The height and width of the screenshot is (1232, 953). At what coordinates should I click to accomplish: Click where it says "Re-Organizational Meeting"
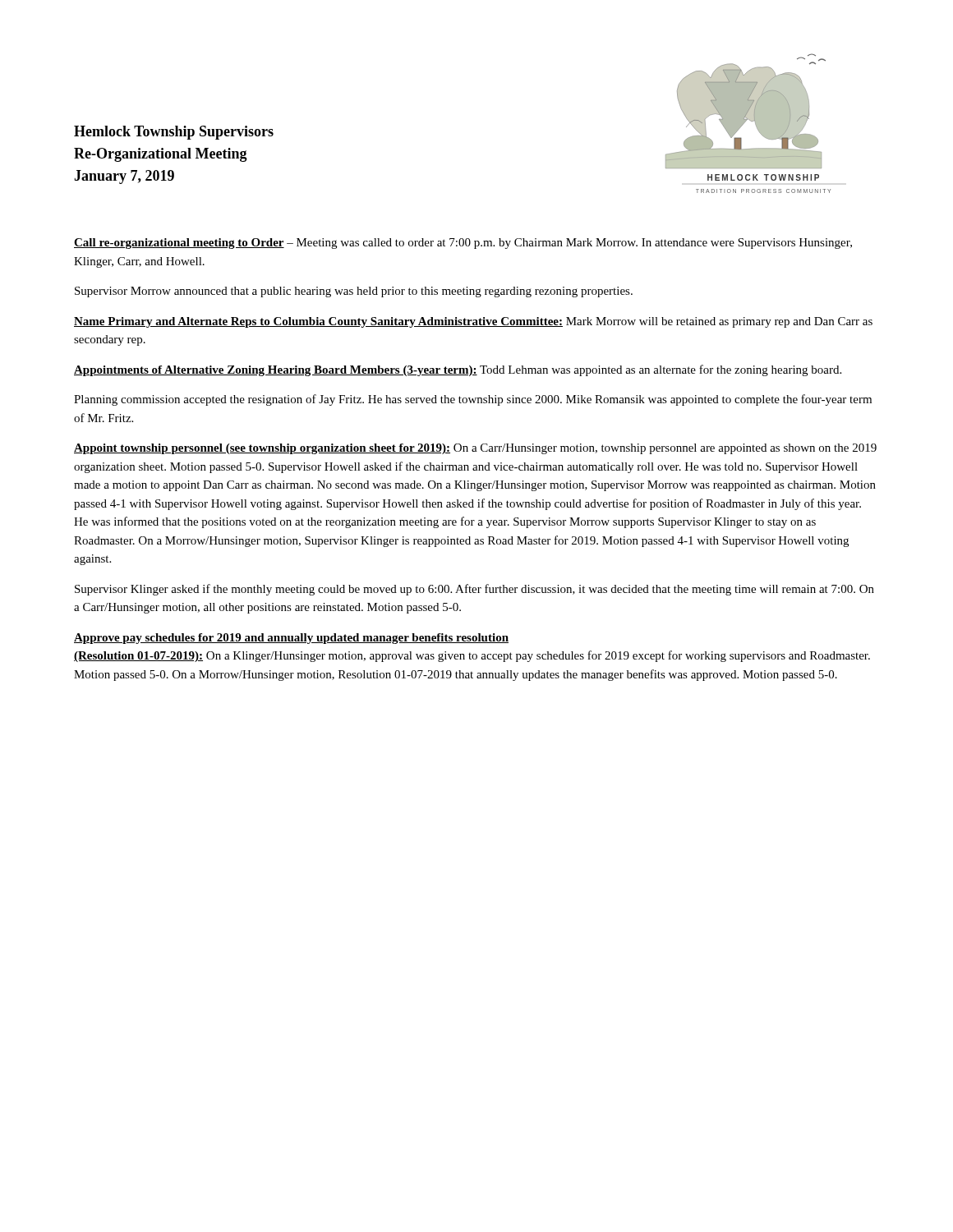pos(160,154)
